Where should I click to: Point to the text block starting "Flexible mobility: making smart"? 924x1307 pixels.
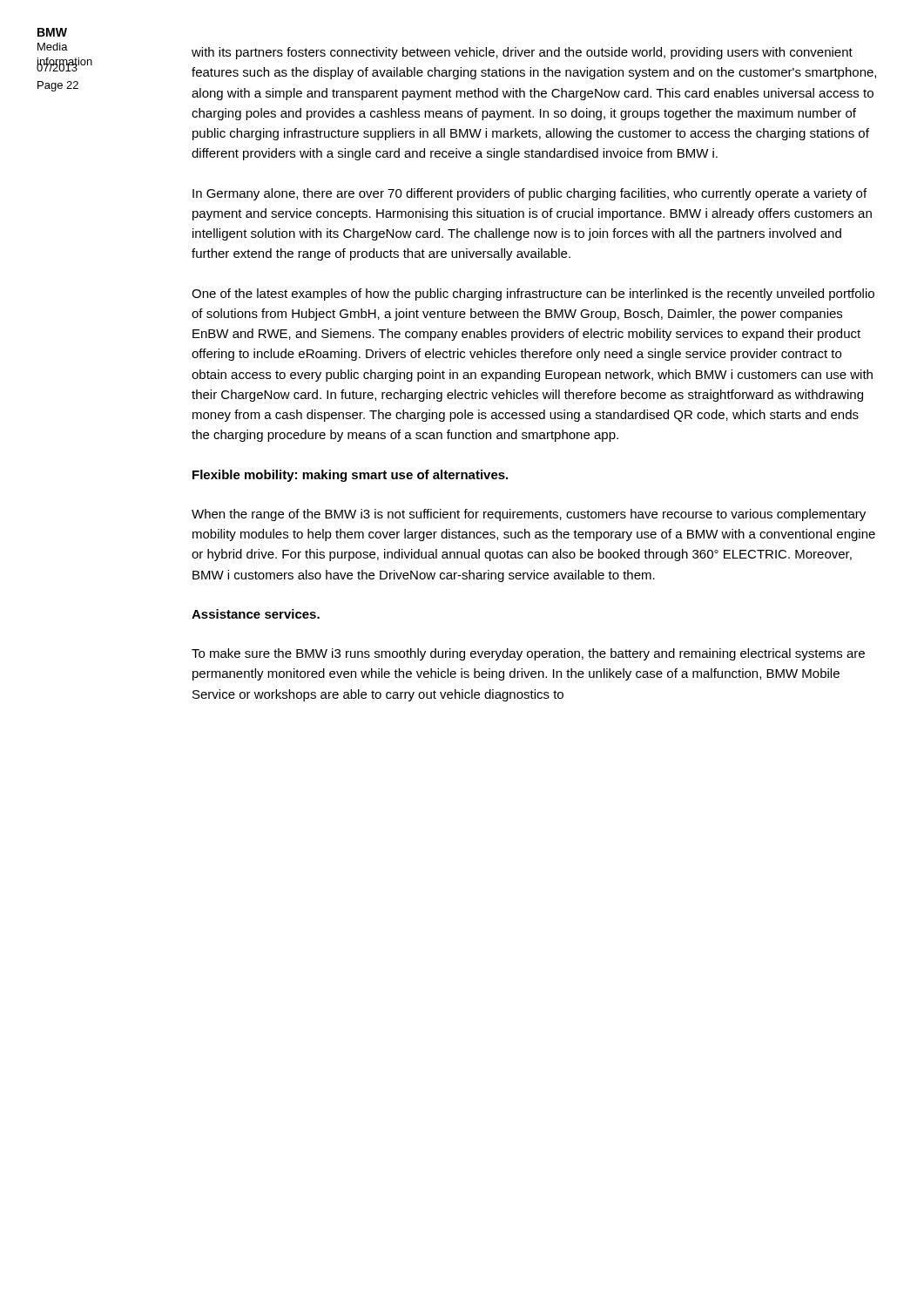tap(350, 476)
